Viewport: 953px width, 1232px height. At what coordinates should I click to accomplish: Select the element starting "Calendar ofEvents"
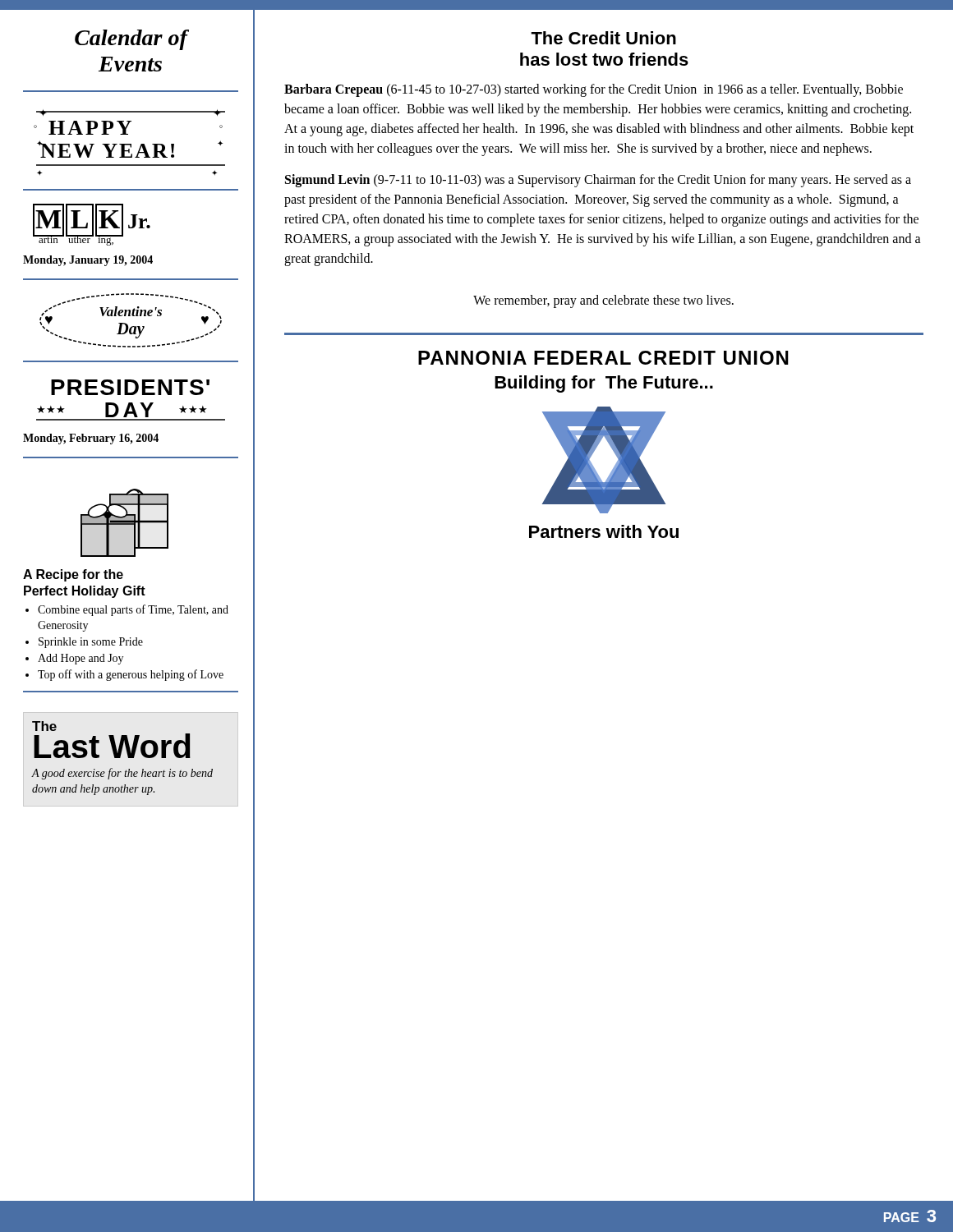pos(131,51)
